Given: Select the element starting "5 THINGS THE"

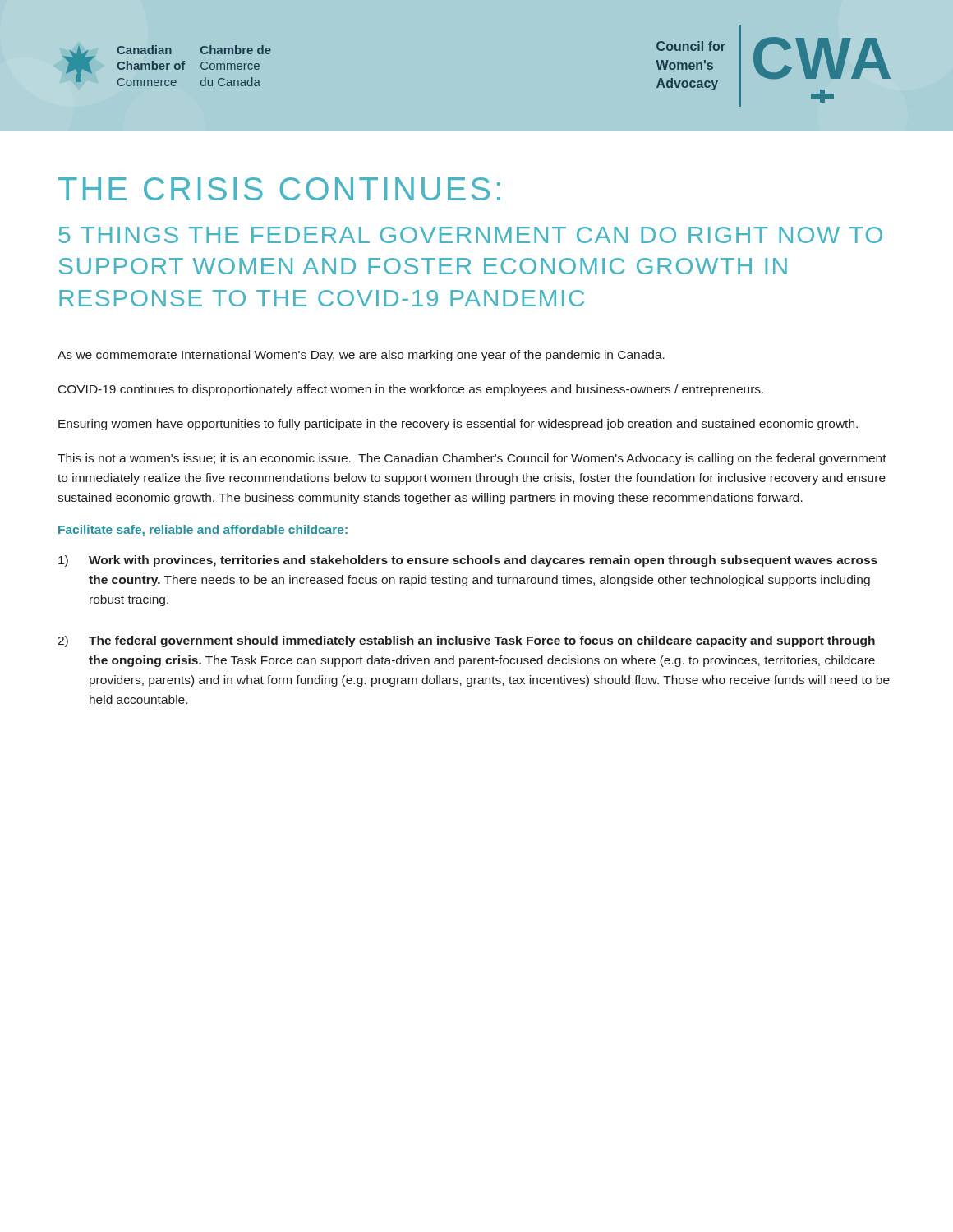Looking at the screenshot, I should [x=471, y=266].
